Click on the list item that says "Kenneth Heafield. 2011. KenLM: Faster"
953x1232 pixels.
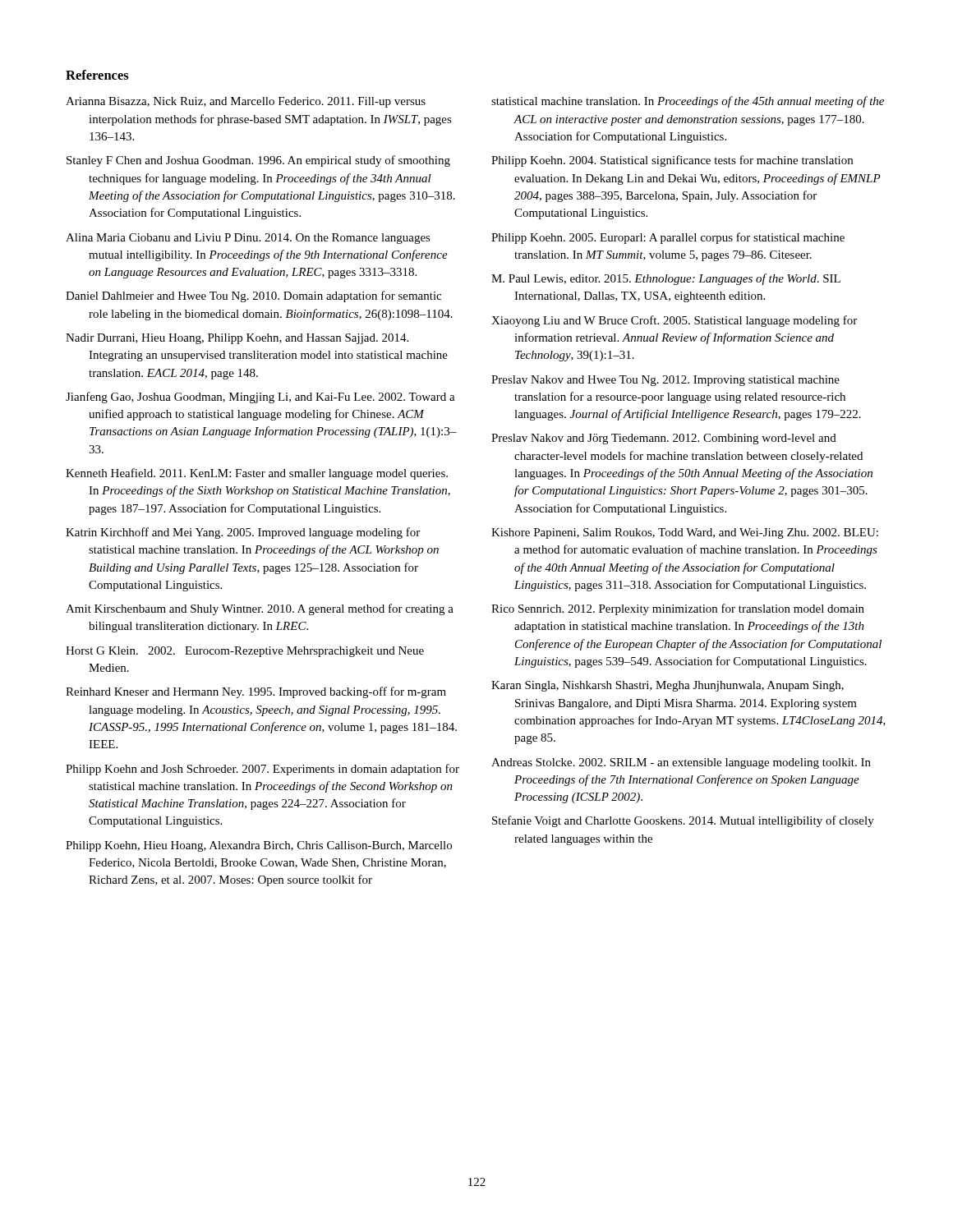click(258, 491)
